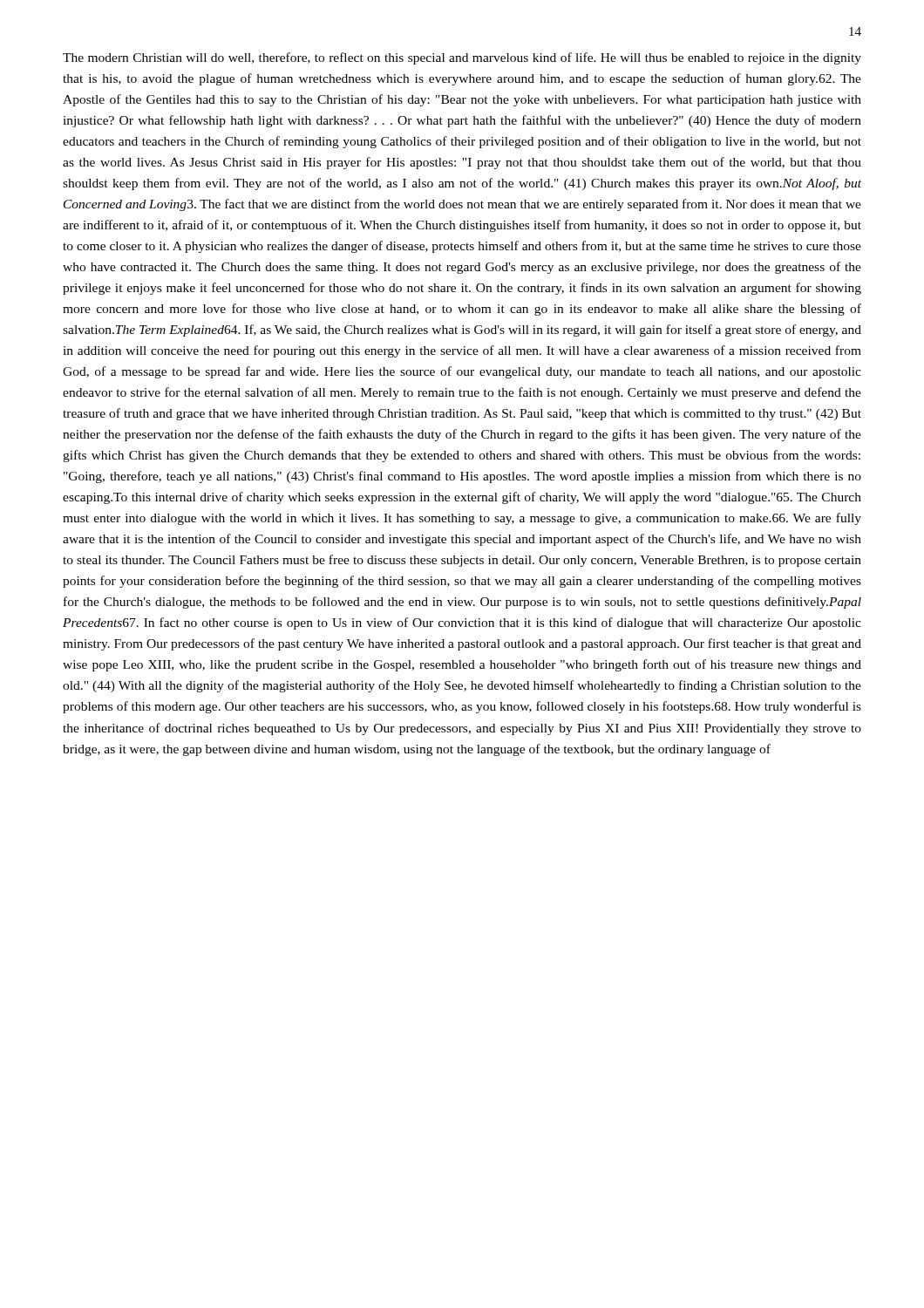924x1308 pixels.
Task: Click on the text block with the text "The modern Christian will do well,"
Action: [462, 403]
